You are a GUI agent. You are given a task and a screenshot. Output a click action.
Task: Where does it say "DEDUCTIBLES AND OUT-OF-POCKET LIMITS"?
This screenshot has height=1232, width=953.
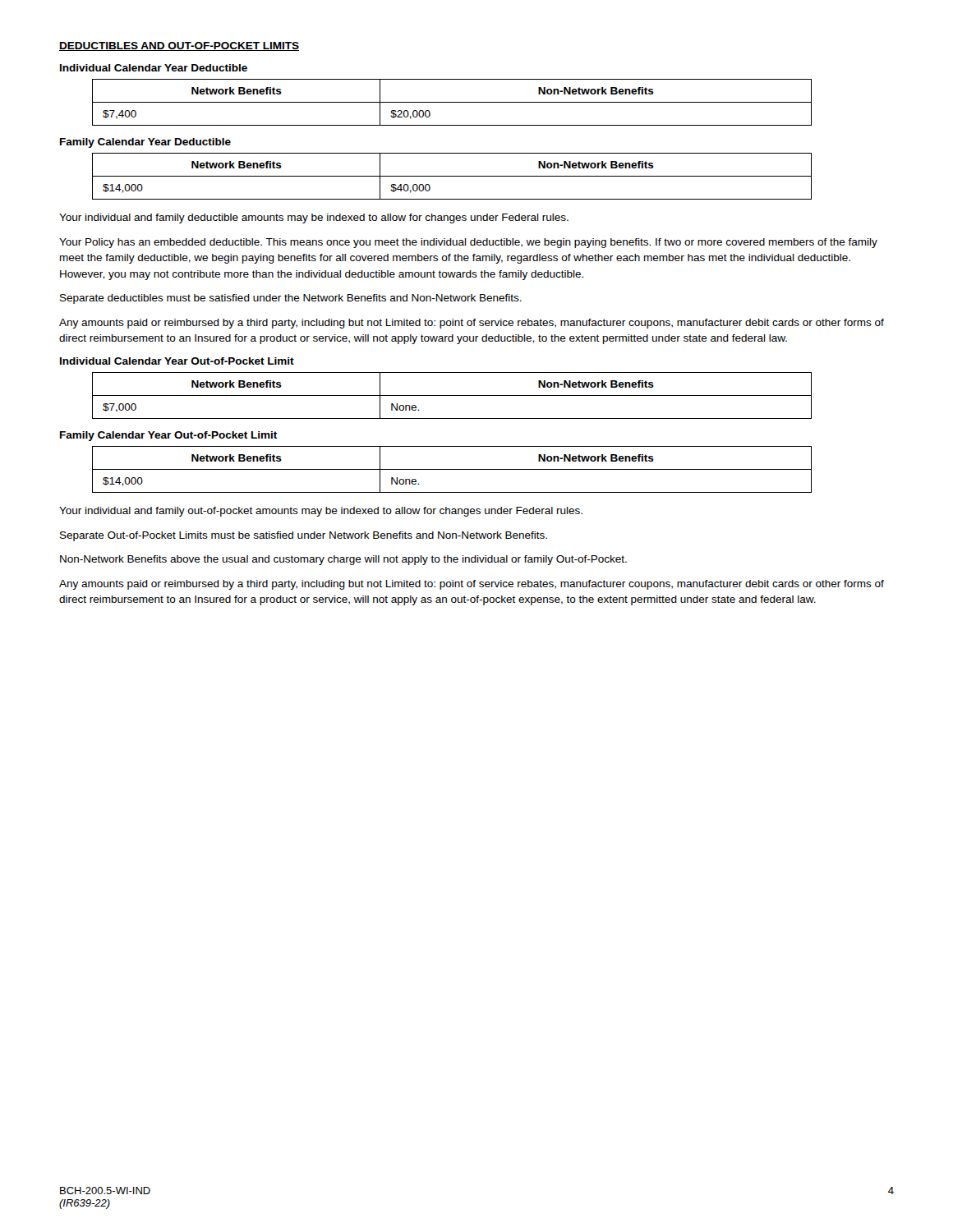click(179, 46)
